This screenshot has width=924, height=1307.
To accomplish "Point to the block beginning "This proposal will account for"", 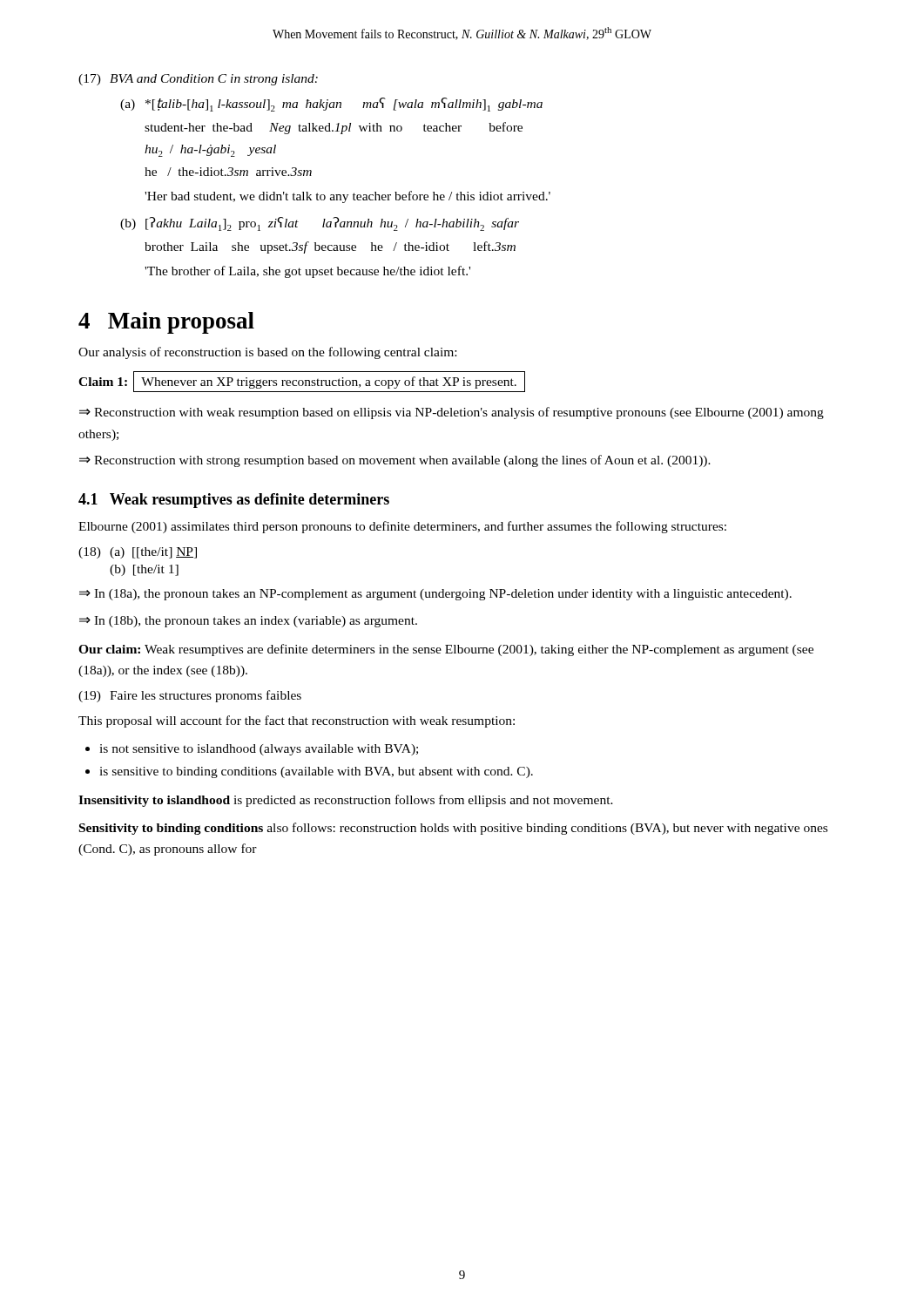I will tap(297, 720).
